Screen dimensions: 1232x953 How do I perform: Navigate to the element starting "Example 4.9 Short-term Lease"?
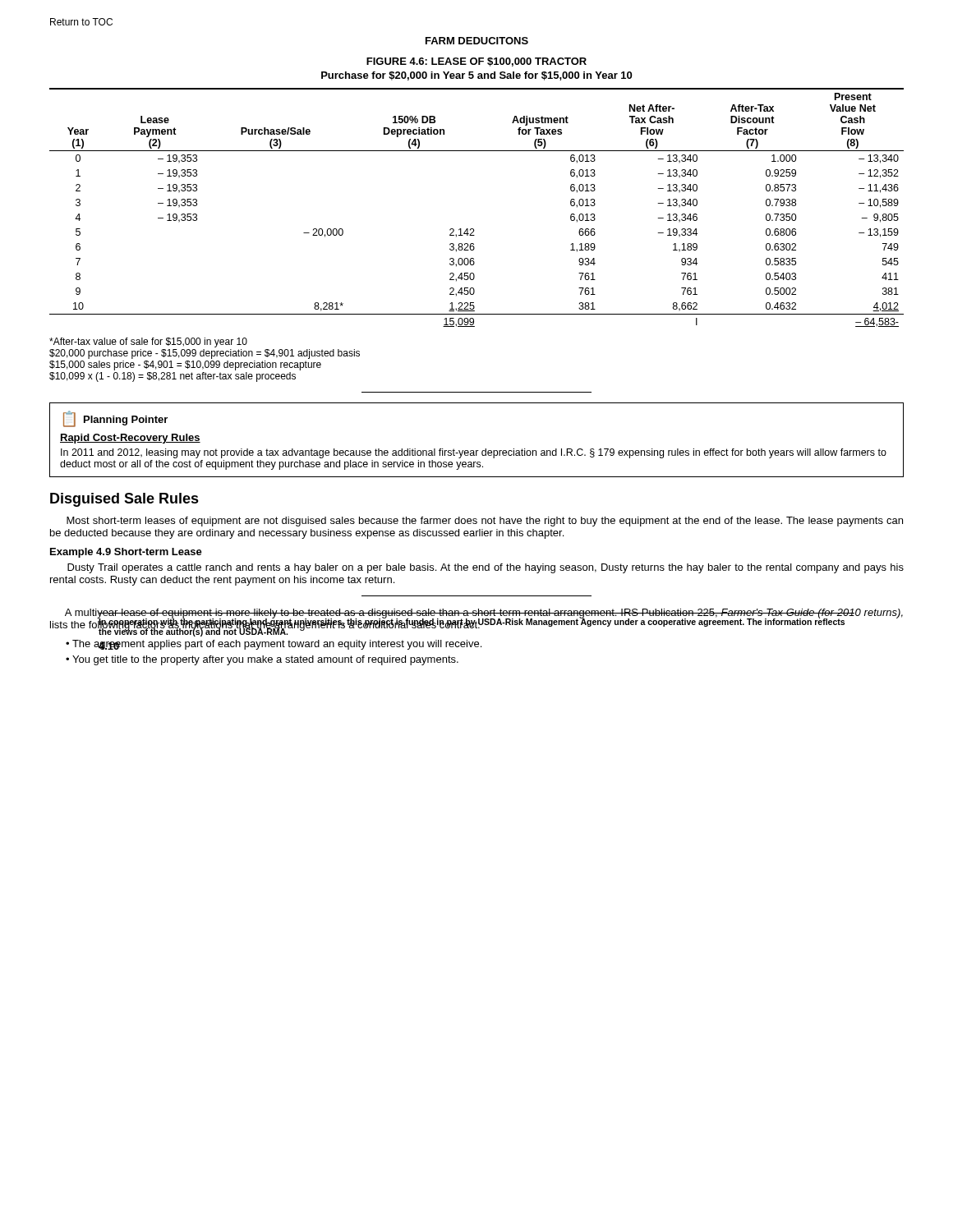tap(126, 552)
